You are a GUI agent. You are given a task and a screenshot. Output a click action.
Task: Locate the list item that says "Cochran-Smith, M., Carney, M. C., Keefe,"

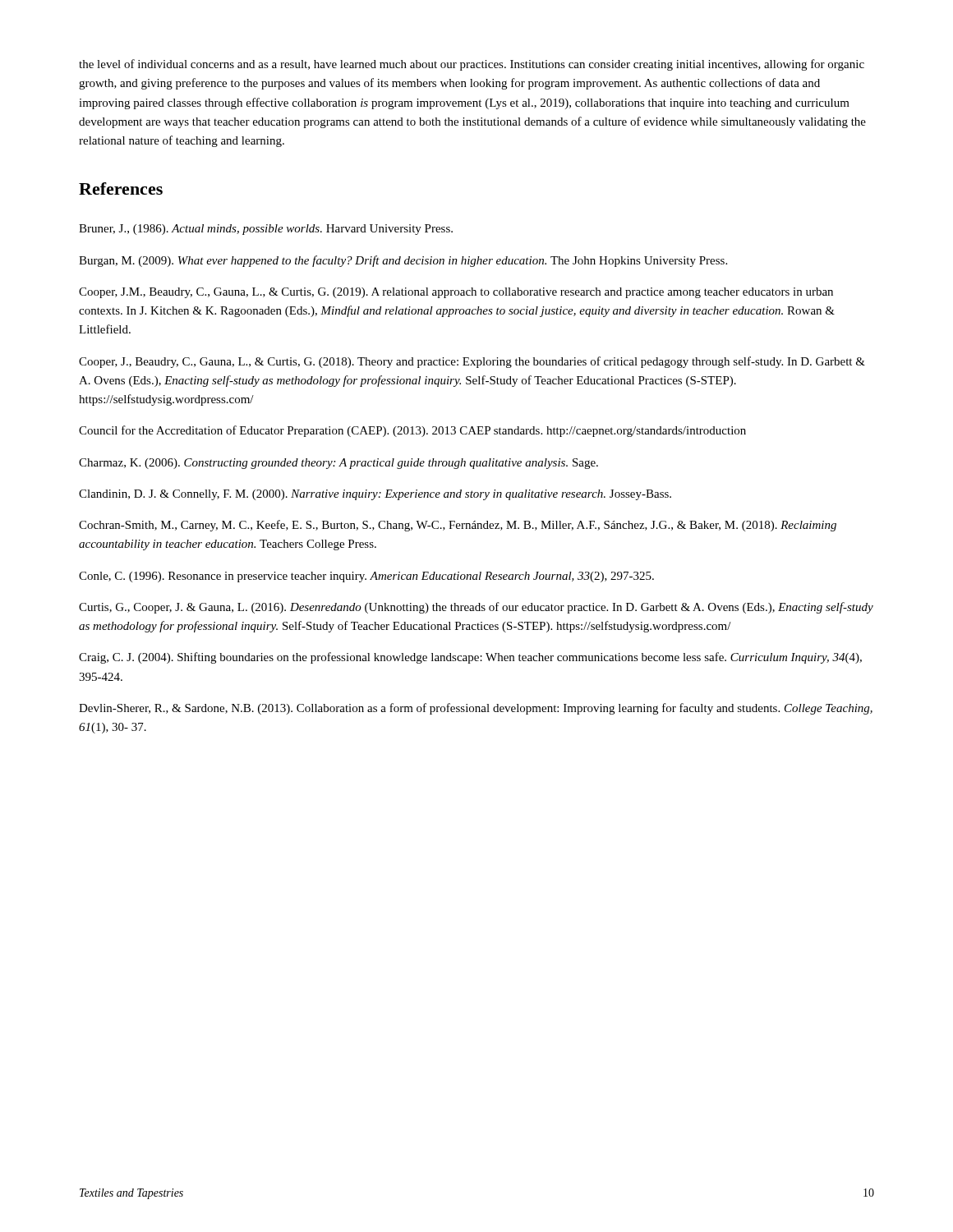[x=476, y=535]
